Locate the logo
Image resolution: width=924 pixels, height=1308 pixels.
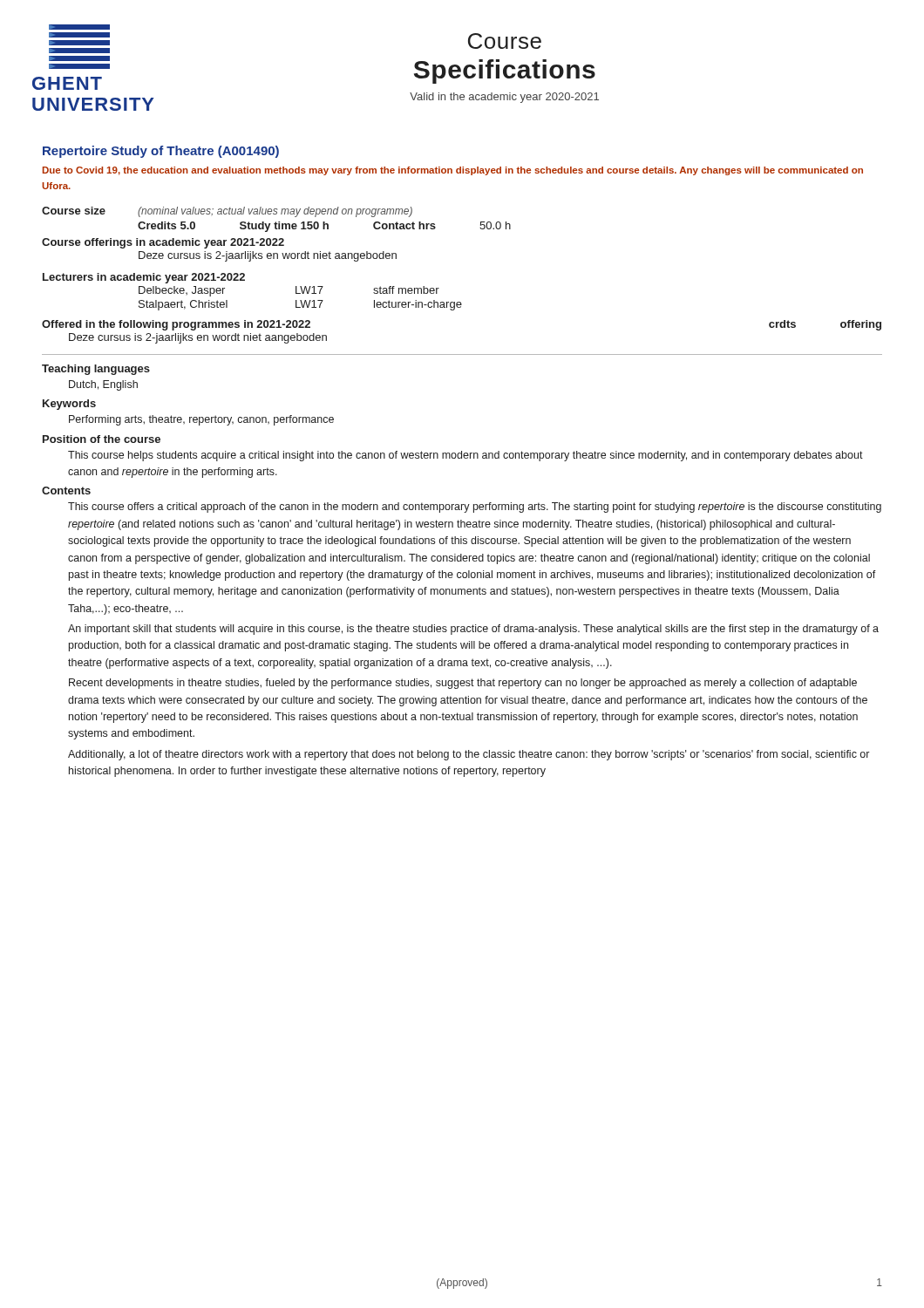(x=79, y=70)
